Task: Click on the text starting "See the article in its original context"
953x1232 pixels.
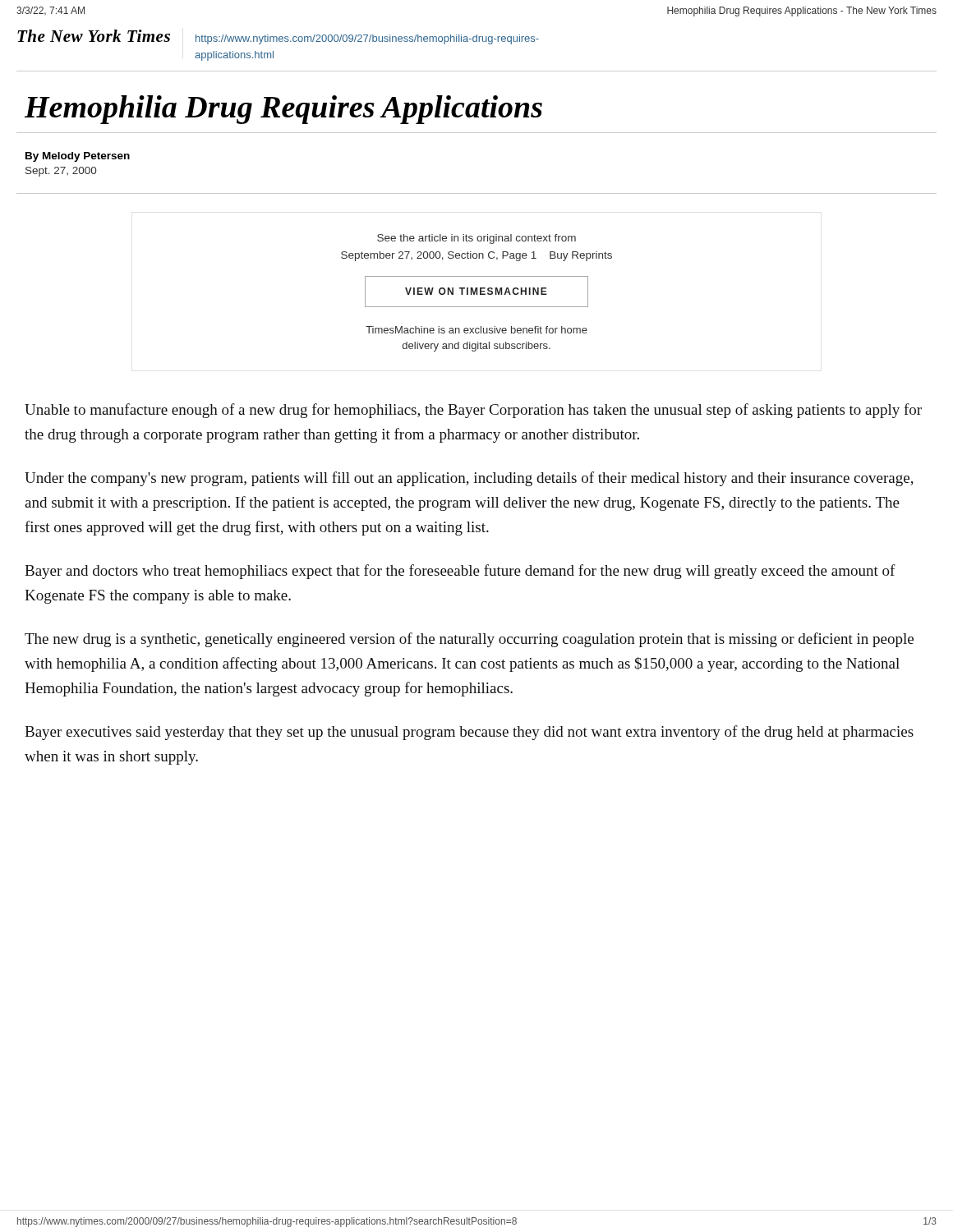Action: tap(476, 291)
